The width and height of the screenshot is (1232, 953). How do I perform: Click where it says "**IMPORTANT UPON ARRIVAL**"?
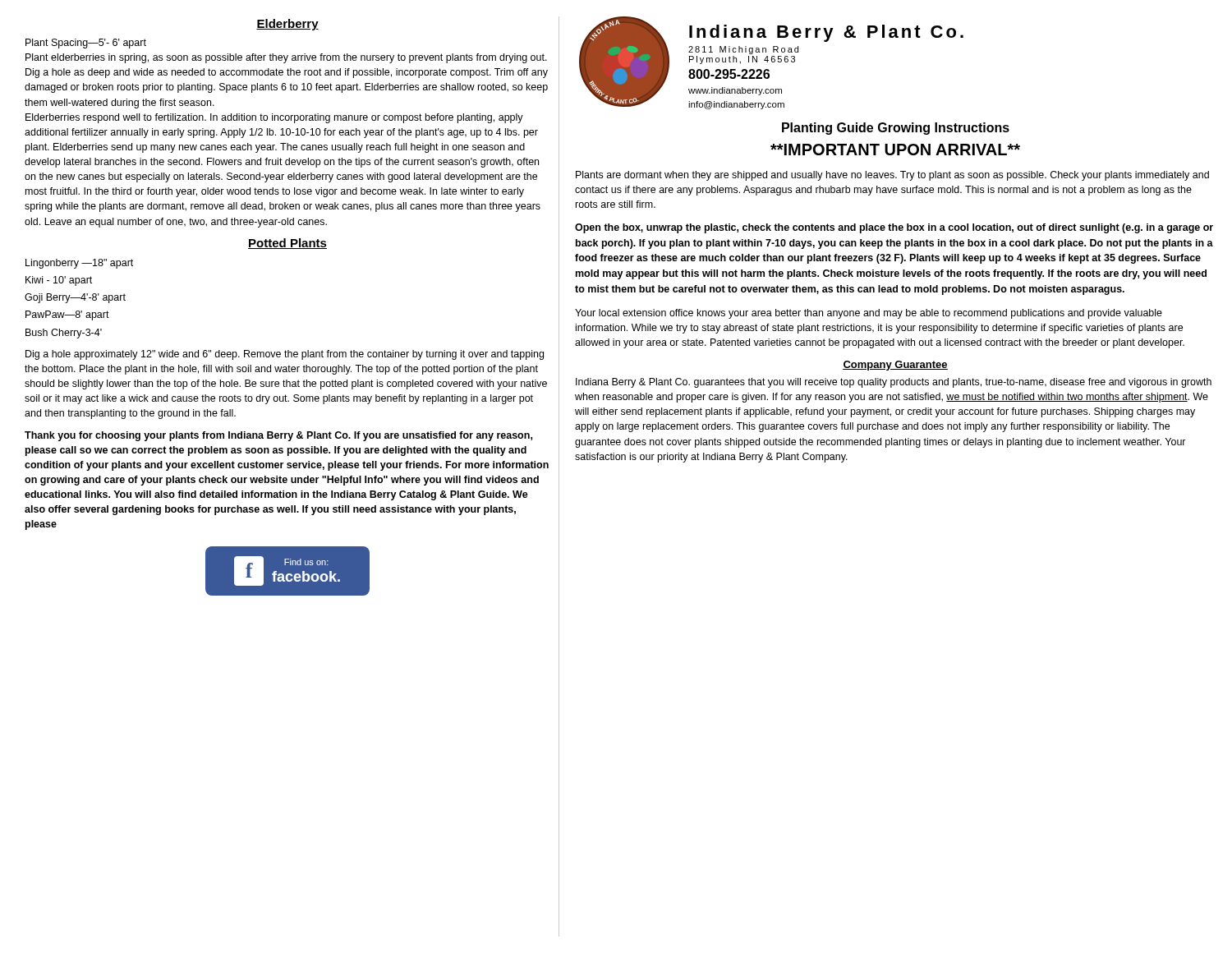pos(895,149)
